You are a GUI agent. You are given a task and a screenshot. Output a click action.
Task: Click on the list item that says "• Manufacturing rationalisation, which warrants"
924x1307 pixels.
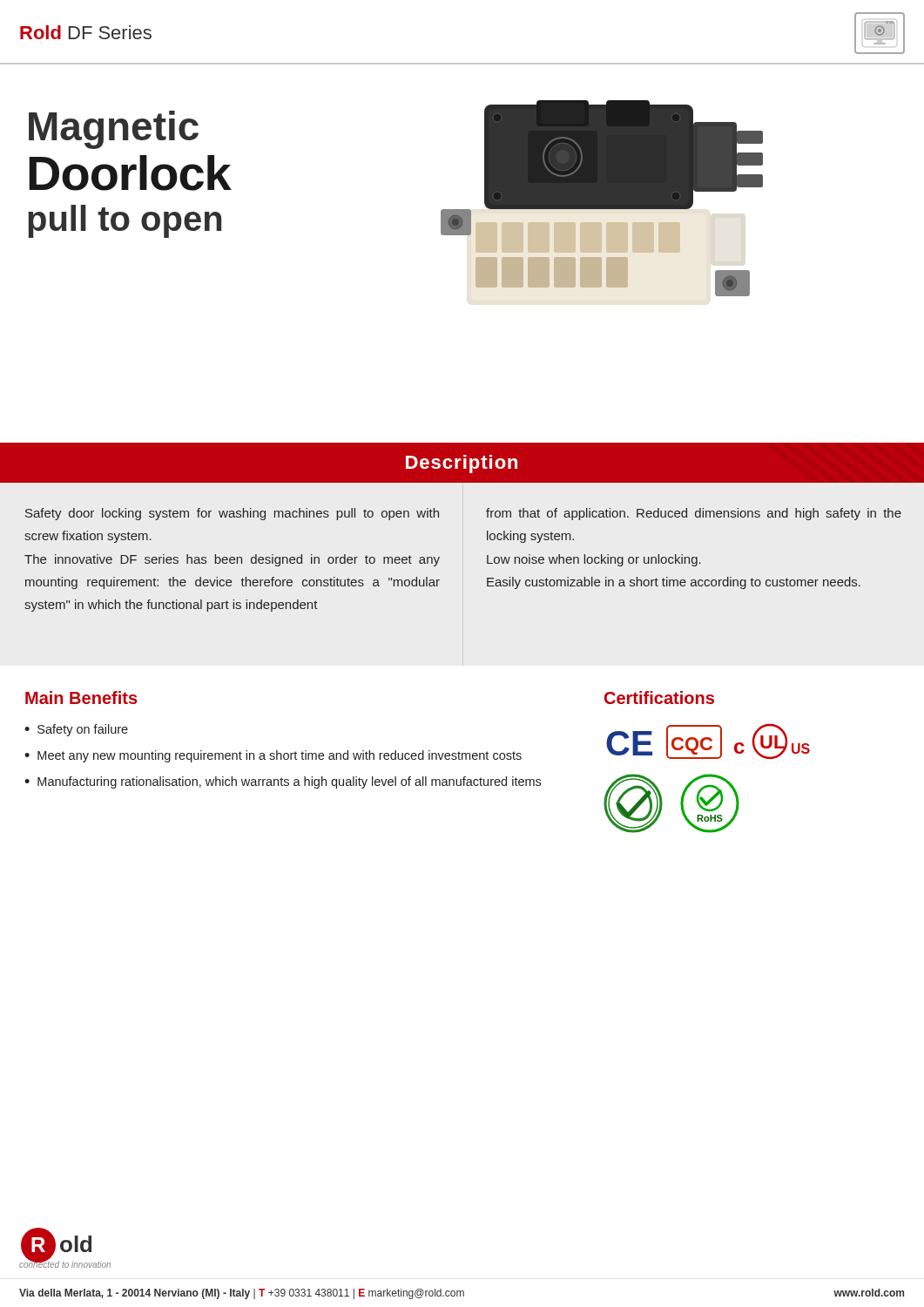283,782
